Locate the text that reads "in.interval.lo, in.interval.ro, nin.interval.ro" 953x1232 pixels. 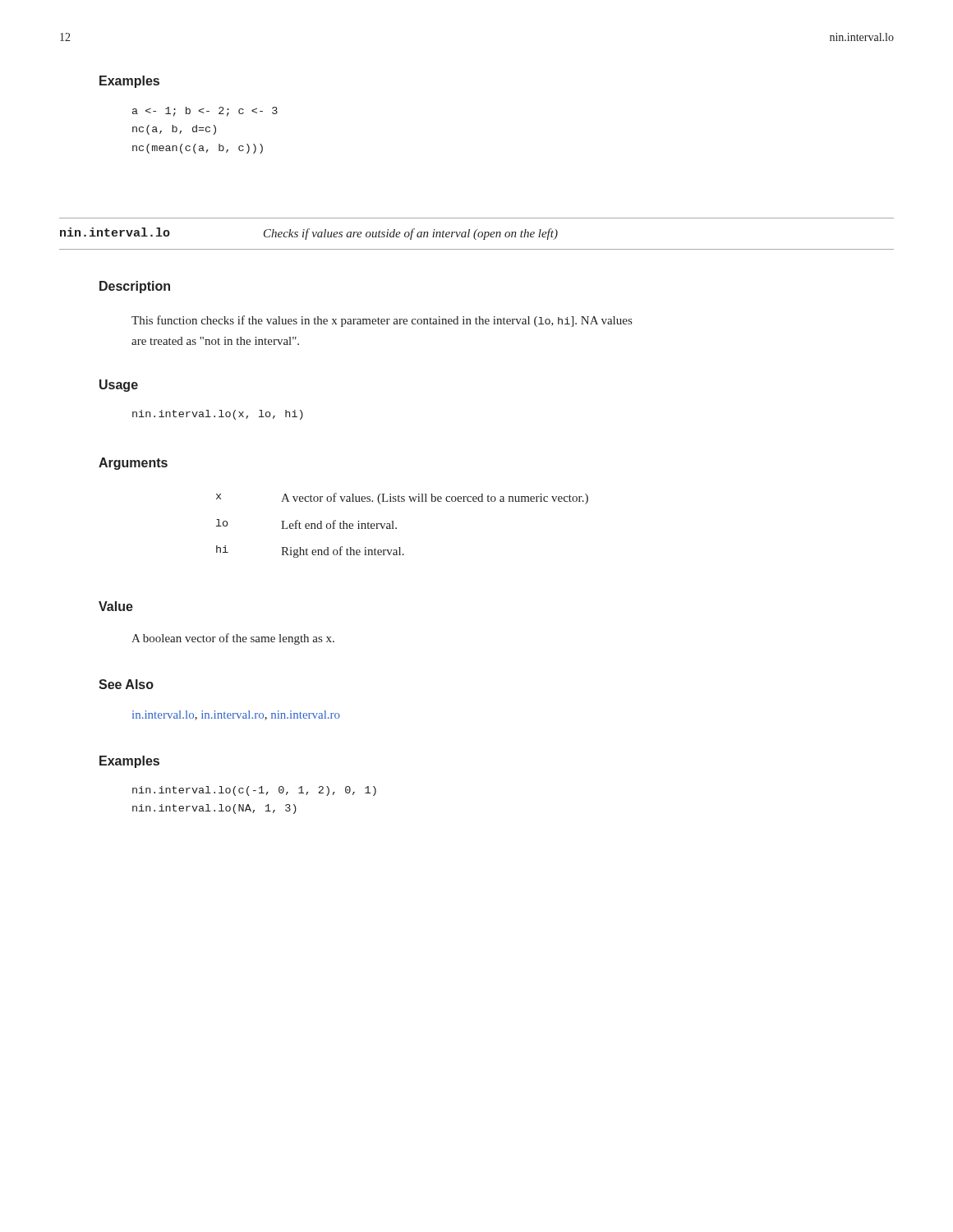click(236, 715)
